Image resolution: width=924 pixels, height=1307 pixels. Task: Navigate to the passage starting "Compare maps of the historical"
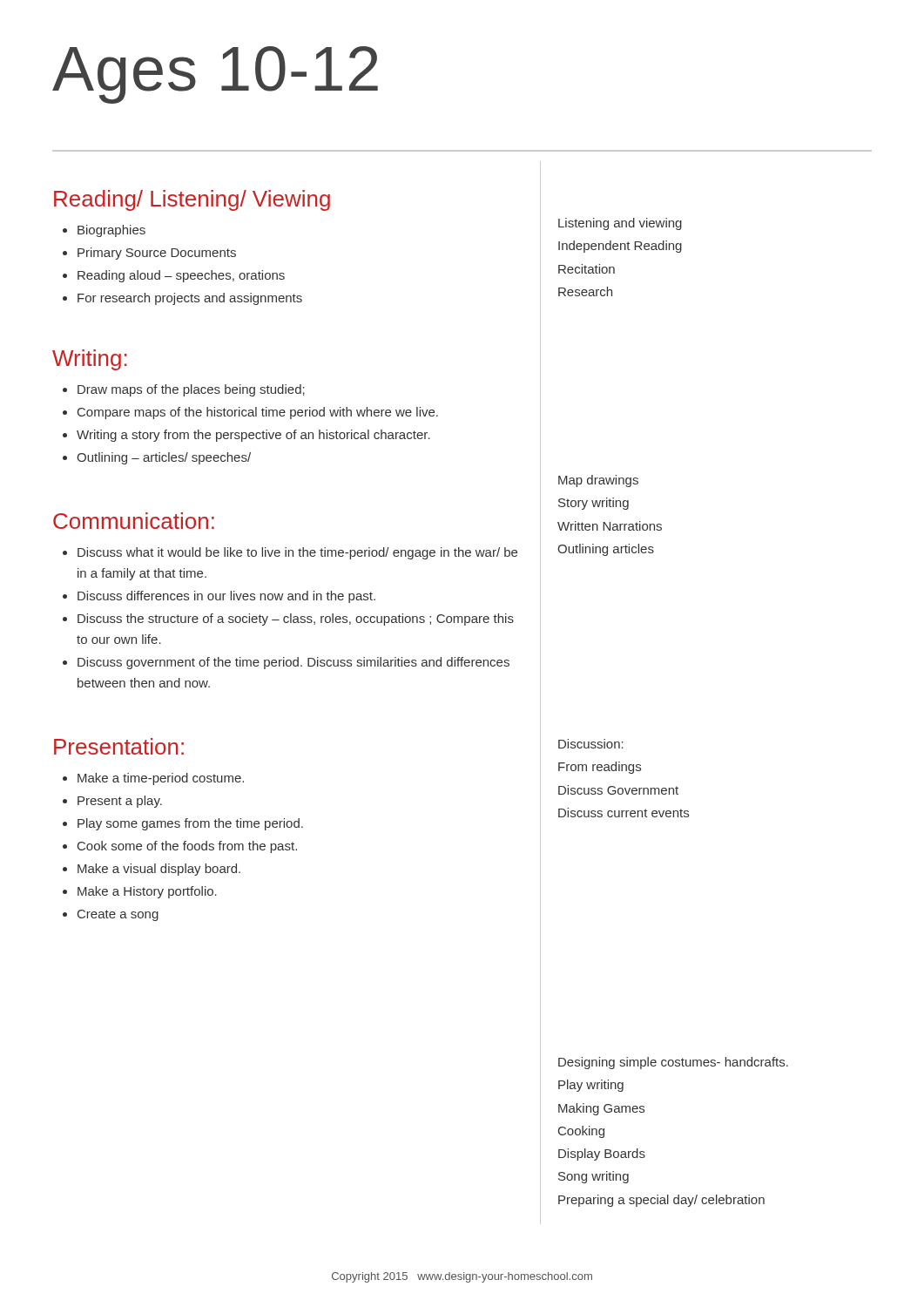pos(258,412)
